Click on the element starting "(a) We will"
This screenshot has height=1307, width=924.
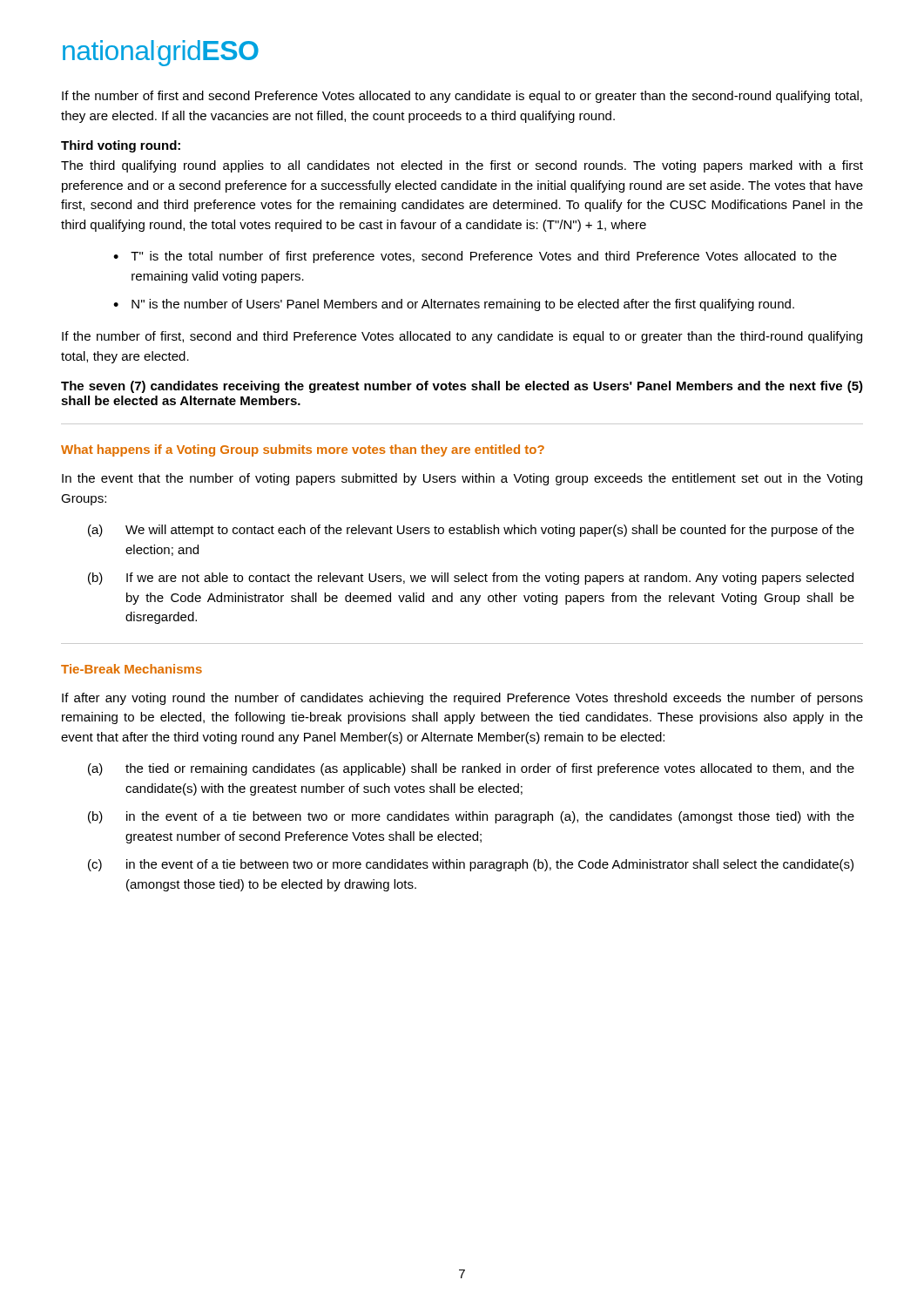(475, 540)
